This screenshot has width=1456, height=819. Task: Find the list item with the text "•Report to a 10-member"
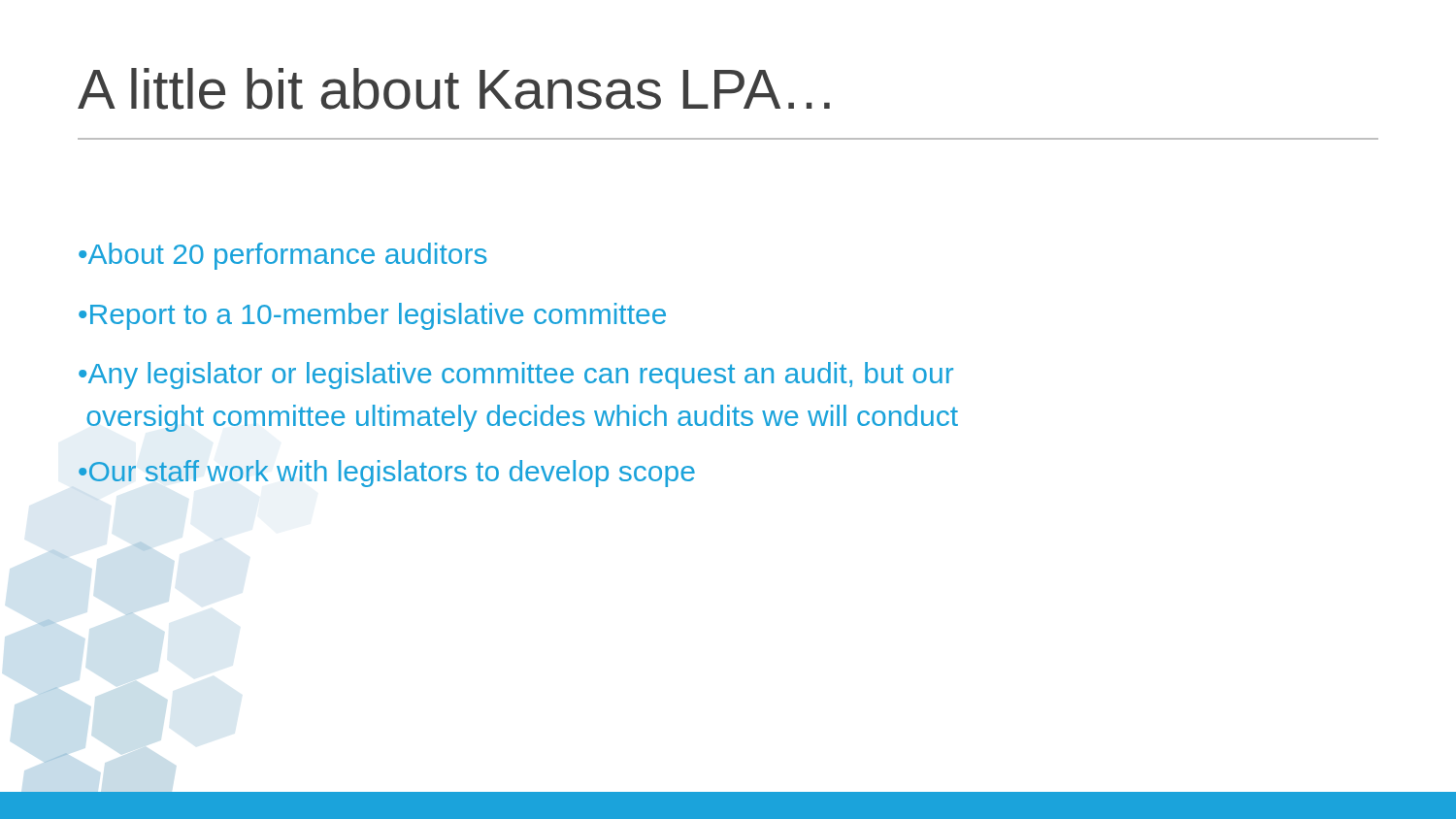(372, 316)
